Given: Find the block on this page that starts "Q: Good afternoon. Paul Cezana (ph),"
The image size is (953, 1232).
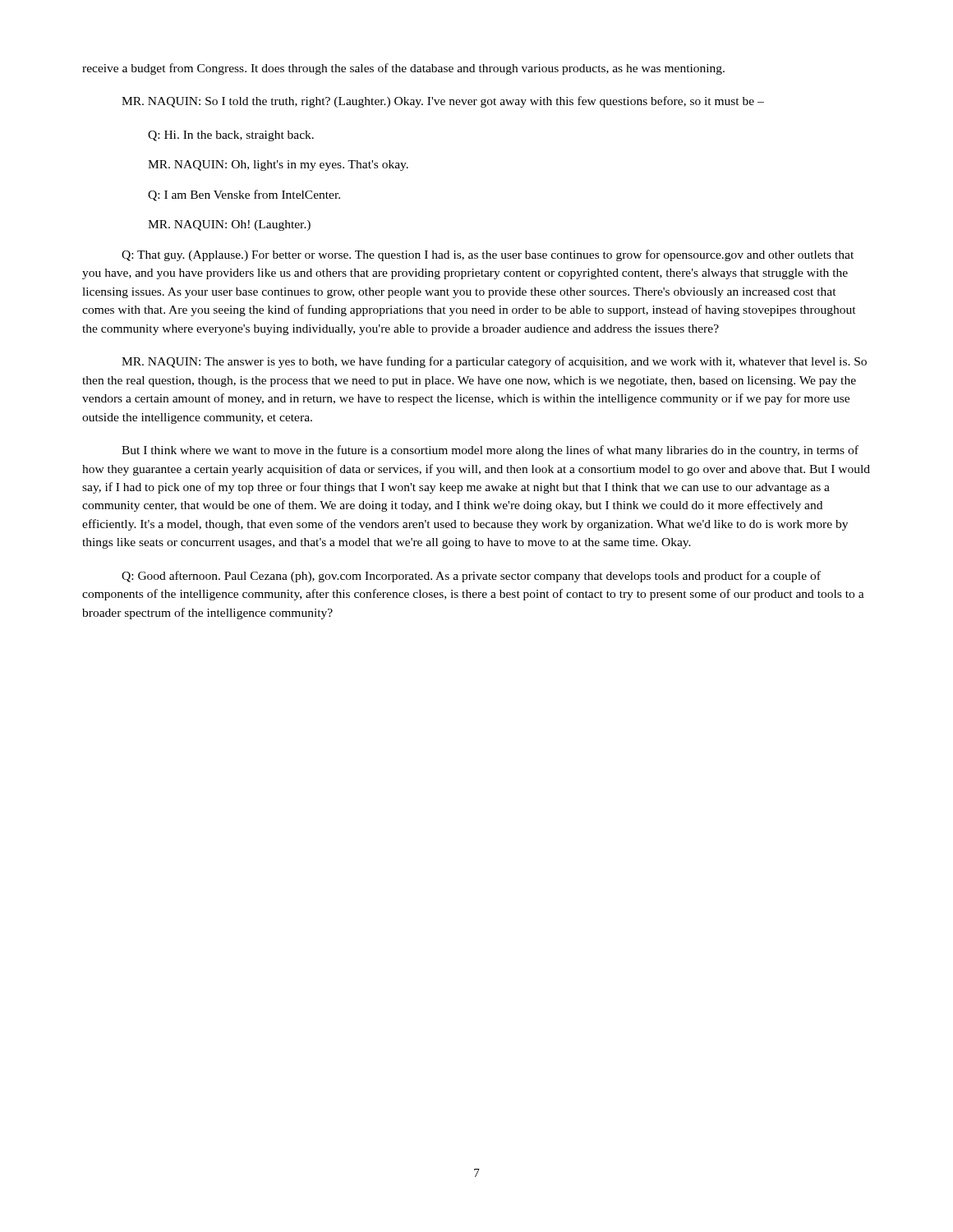Looking at the screenshot, I should 473,594.
